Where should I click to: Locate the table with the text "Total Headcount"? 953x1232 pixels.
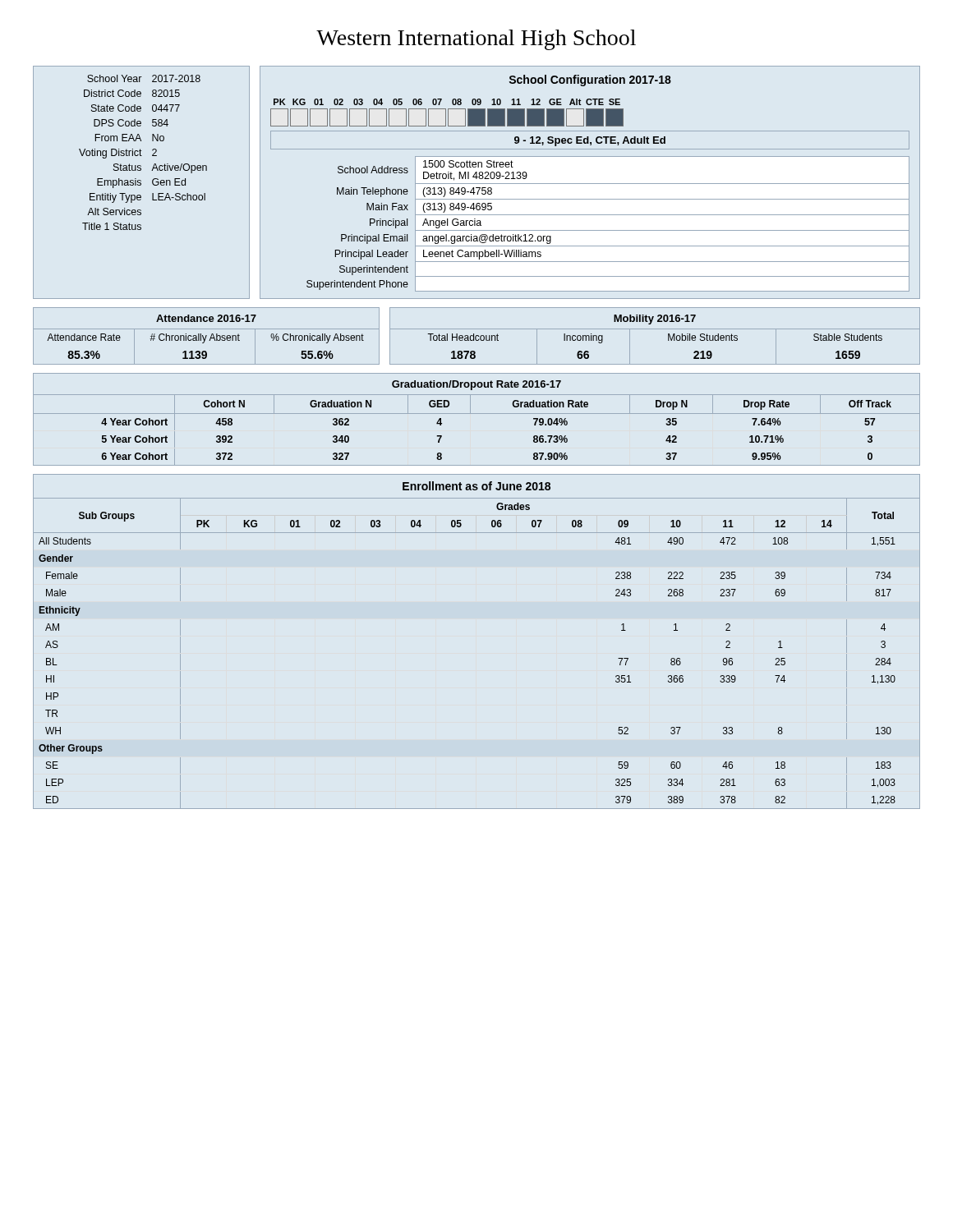655,336
